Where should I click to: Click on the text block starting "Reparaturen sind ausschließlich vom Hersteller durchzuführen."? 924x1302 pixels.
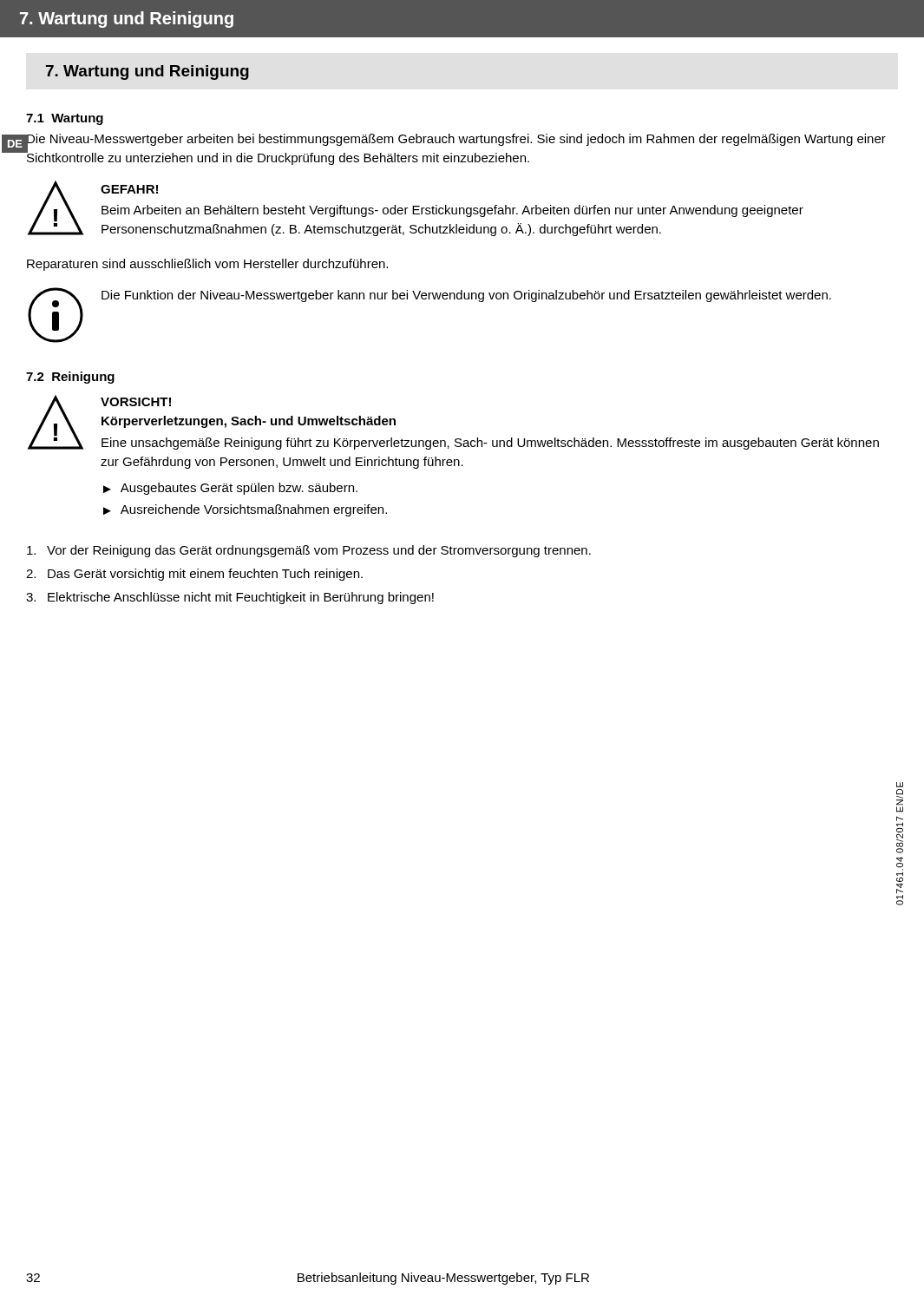[208, 263]
